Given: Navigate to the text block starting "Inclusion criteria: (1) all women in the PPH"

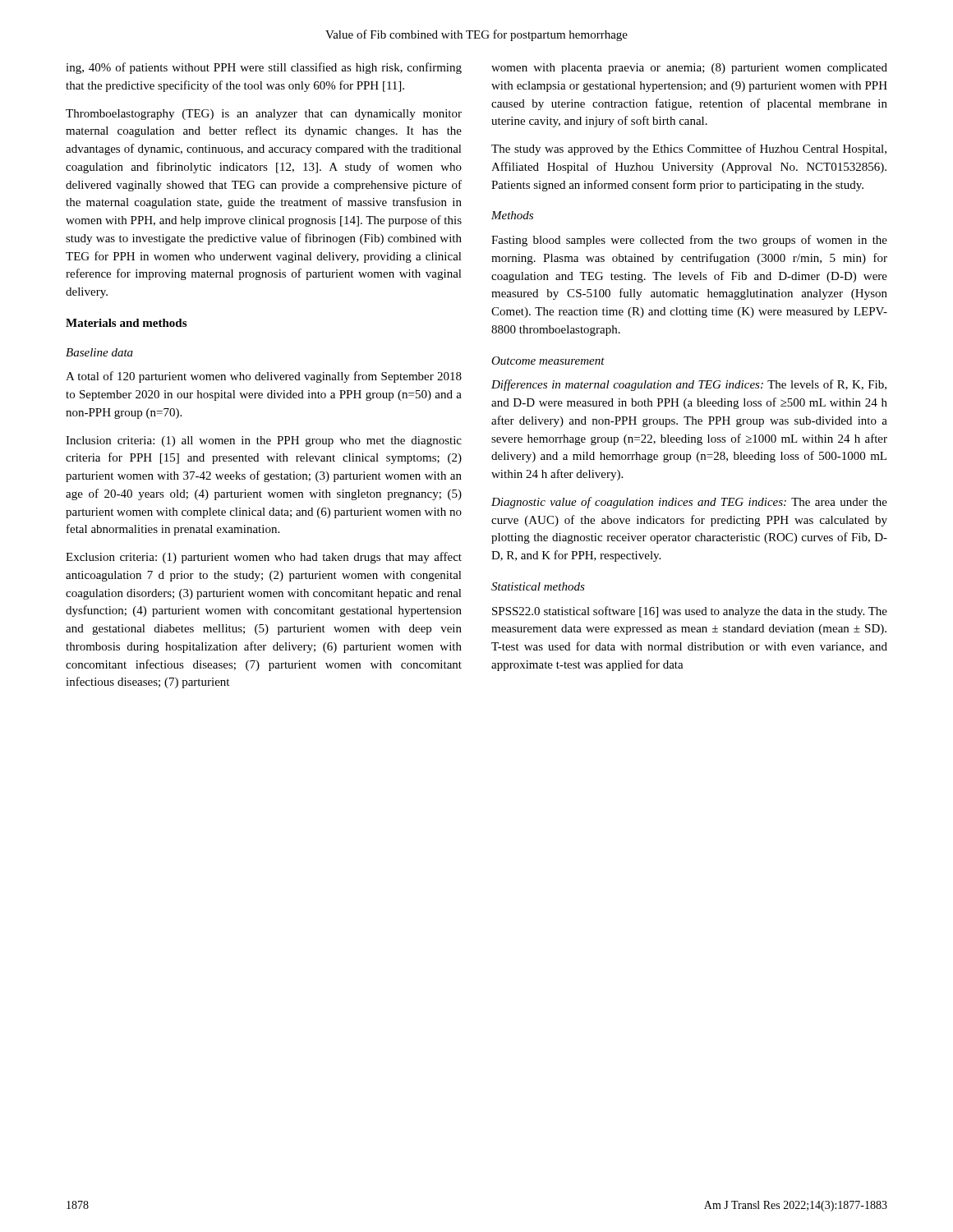Looking at the screenshot, I should point(264,484).
